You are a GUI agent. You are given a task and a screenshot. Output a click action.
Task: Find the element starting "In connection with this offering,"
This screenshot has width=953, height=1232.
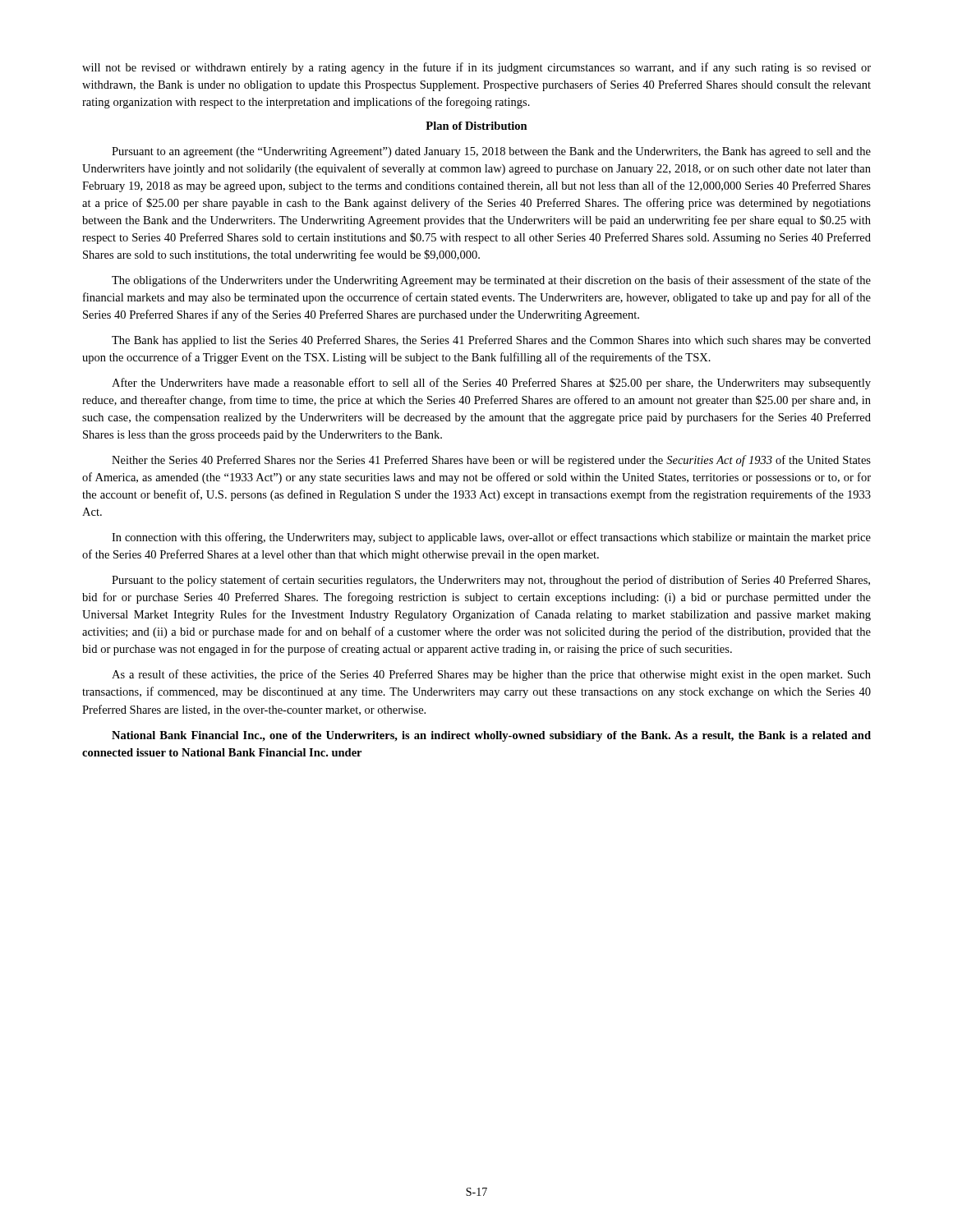(476, 546)
